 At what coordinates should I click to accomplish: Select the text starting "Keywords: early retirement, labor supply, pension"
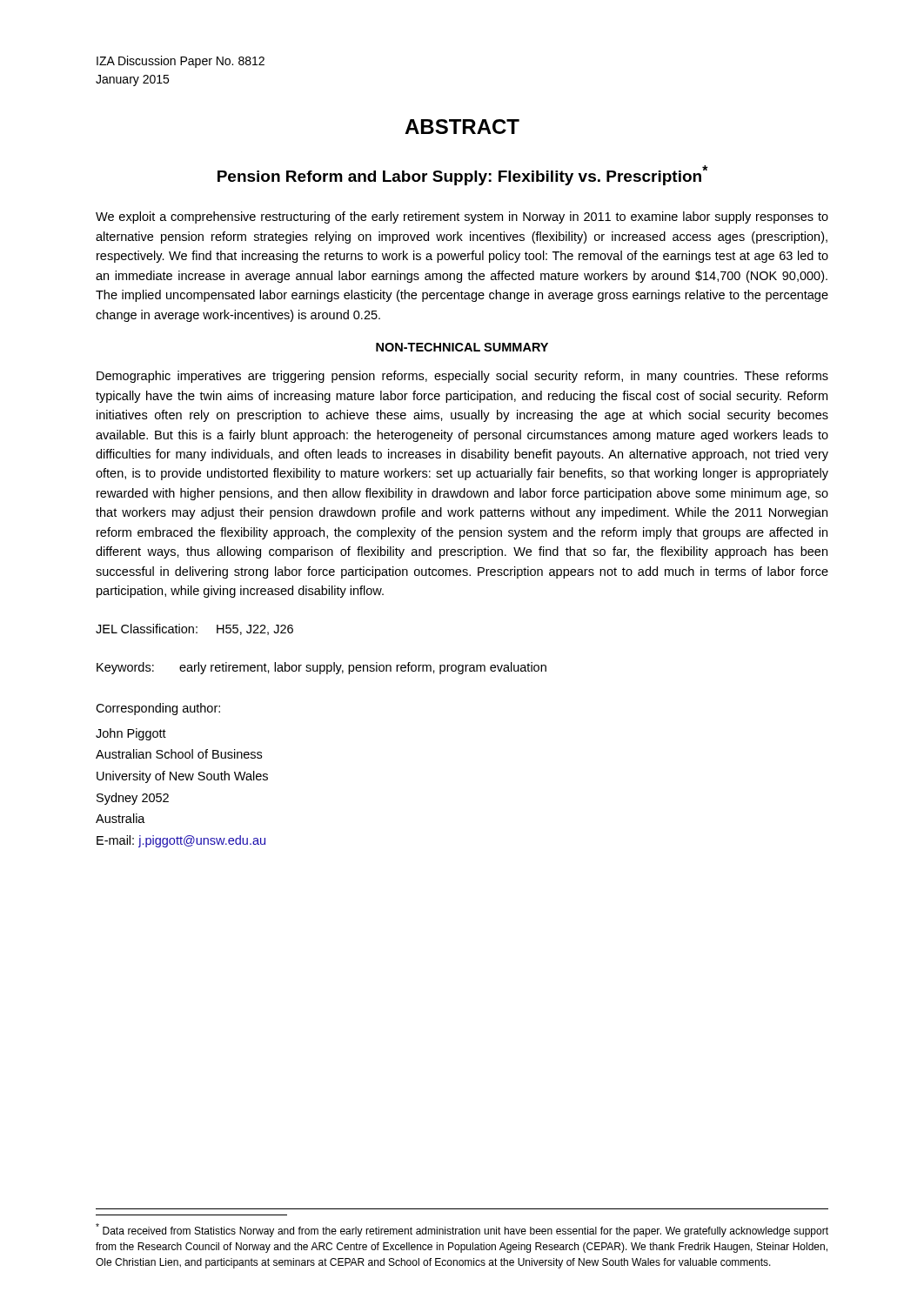click(321, 668)
